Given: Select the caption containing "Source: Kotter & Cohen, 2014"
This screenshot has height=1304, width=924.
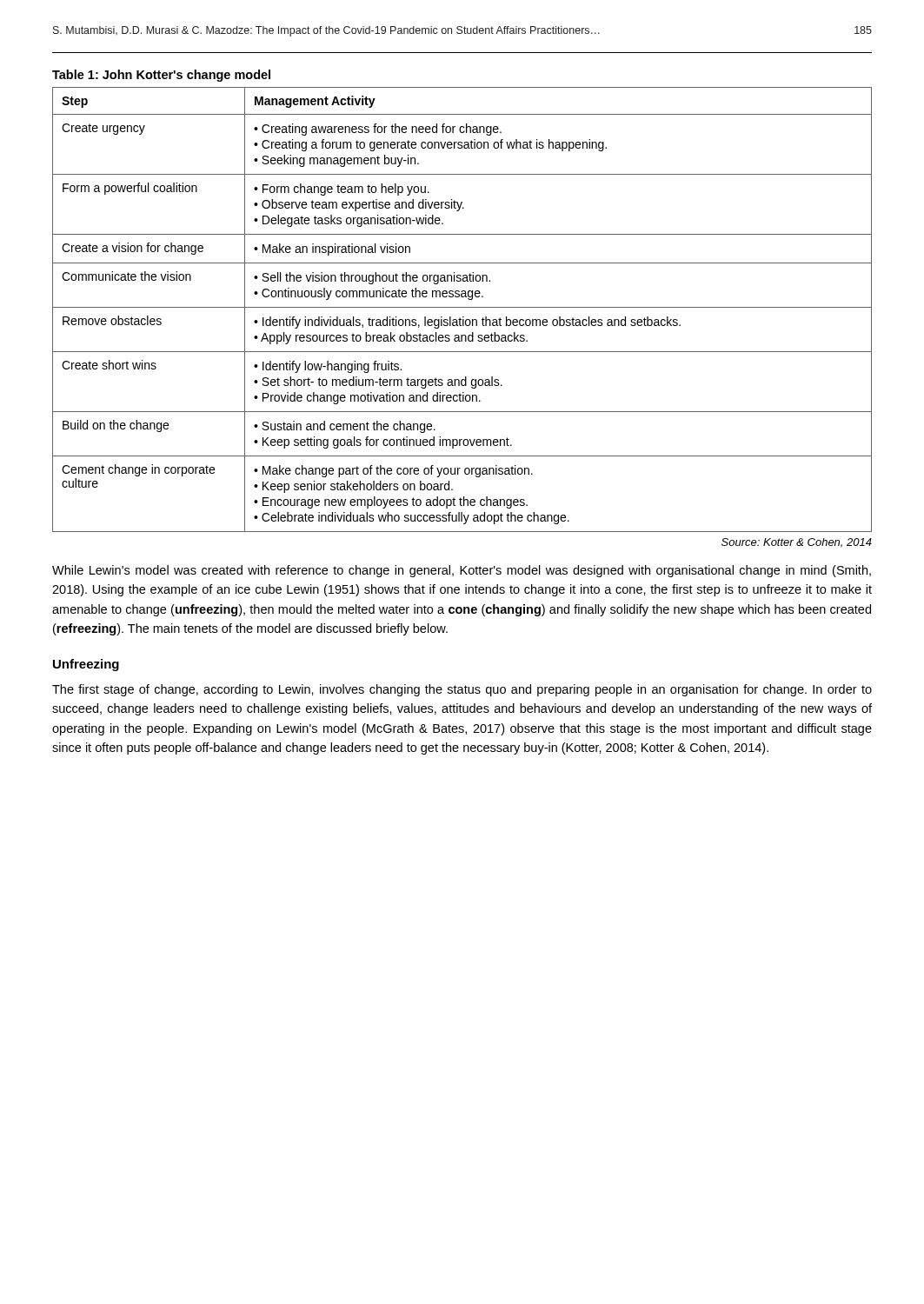Looking at the screenshot, I should [x=796, y=542].
